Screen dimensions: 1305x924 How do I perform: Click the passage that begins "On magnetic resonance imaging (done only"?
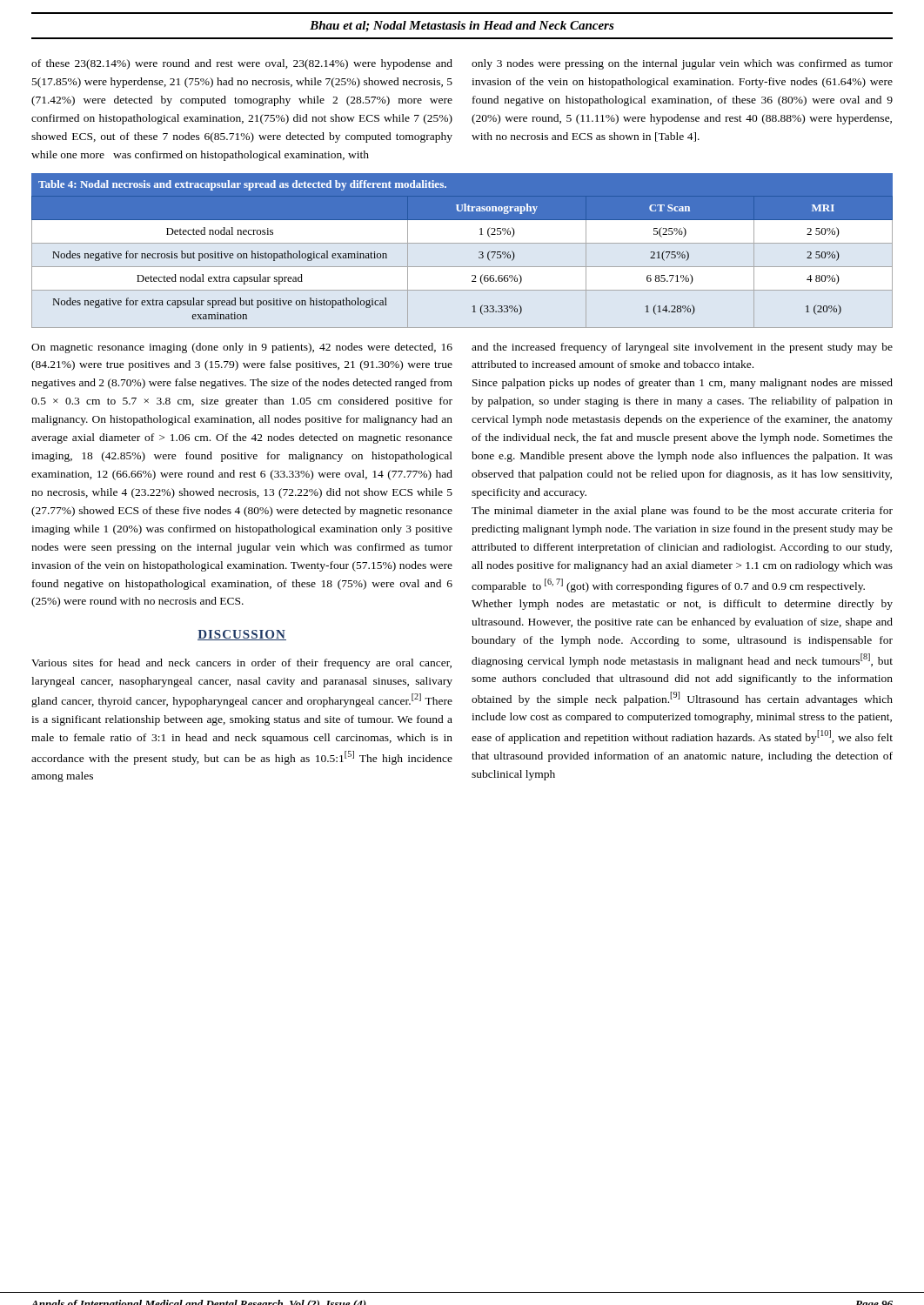(242, 474)
